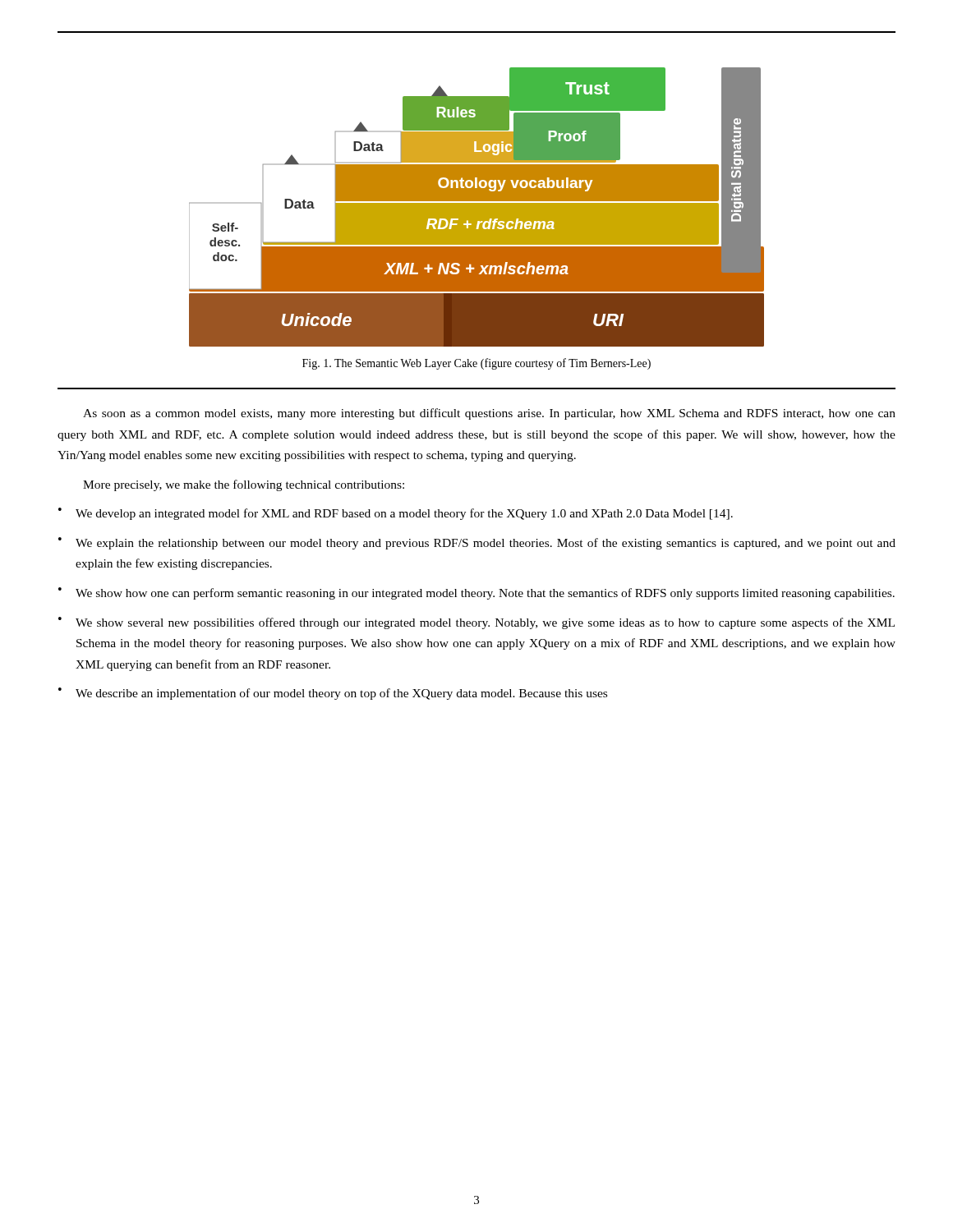This screenshot has height=1232, width=953.
Task: Find the passage starting "As soon as a common"
Action: click(x=476, y=434)
